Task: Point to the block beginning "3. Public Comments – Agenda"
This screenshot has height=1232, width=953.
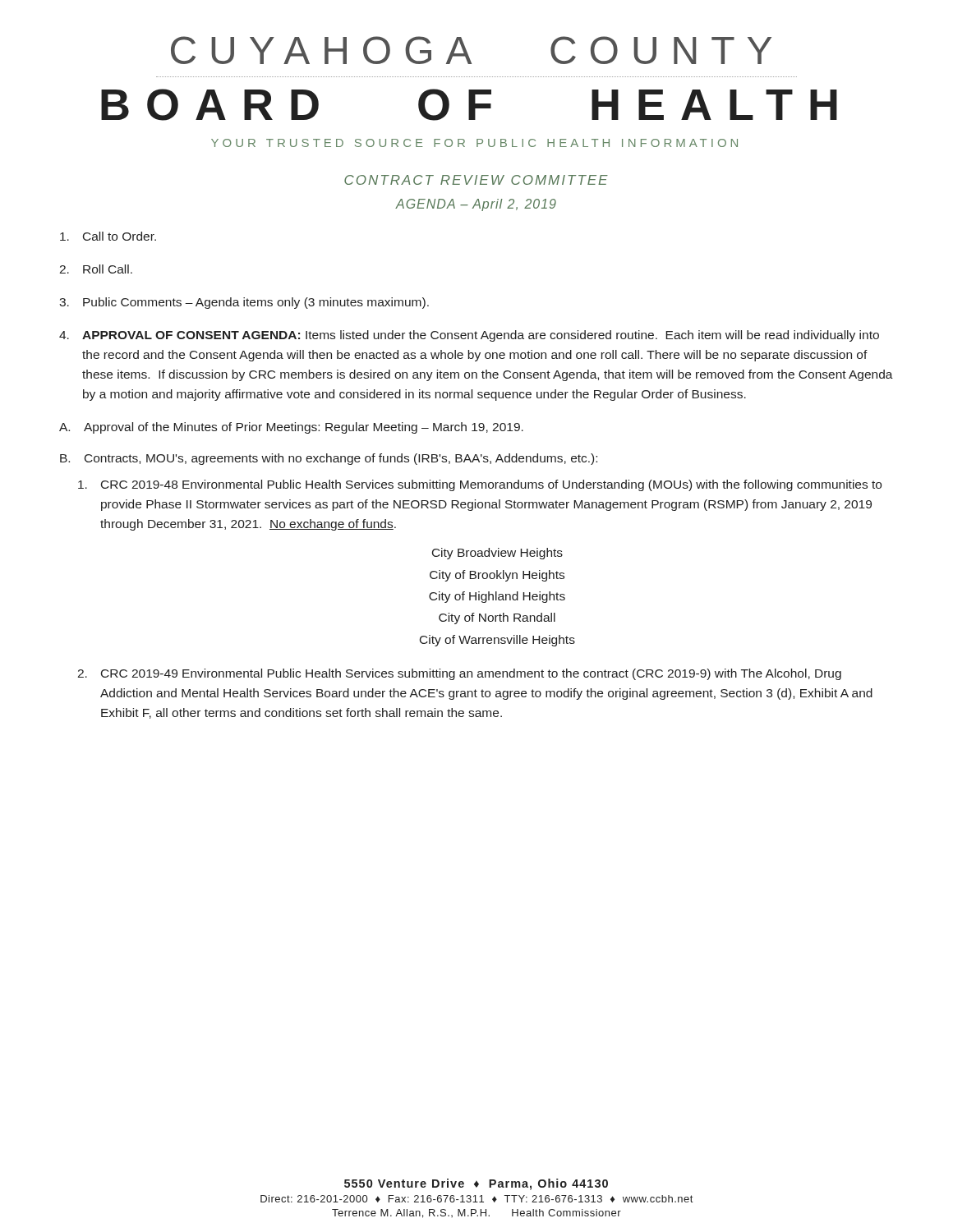Action: click(x=244, y=302)
